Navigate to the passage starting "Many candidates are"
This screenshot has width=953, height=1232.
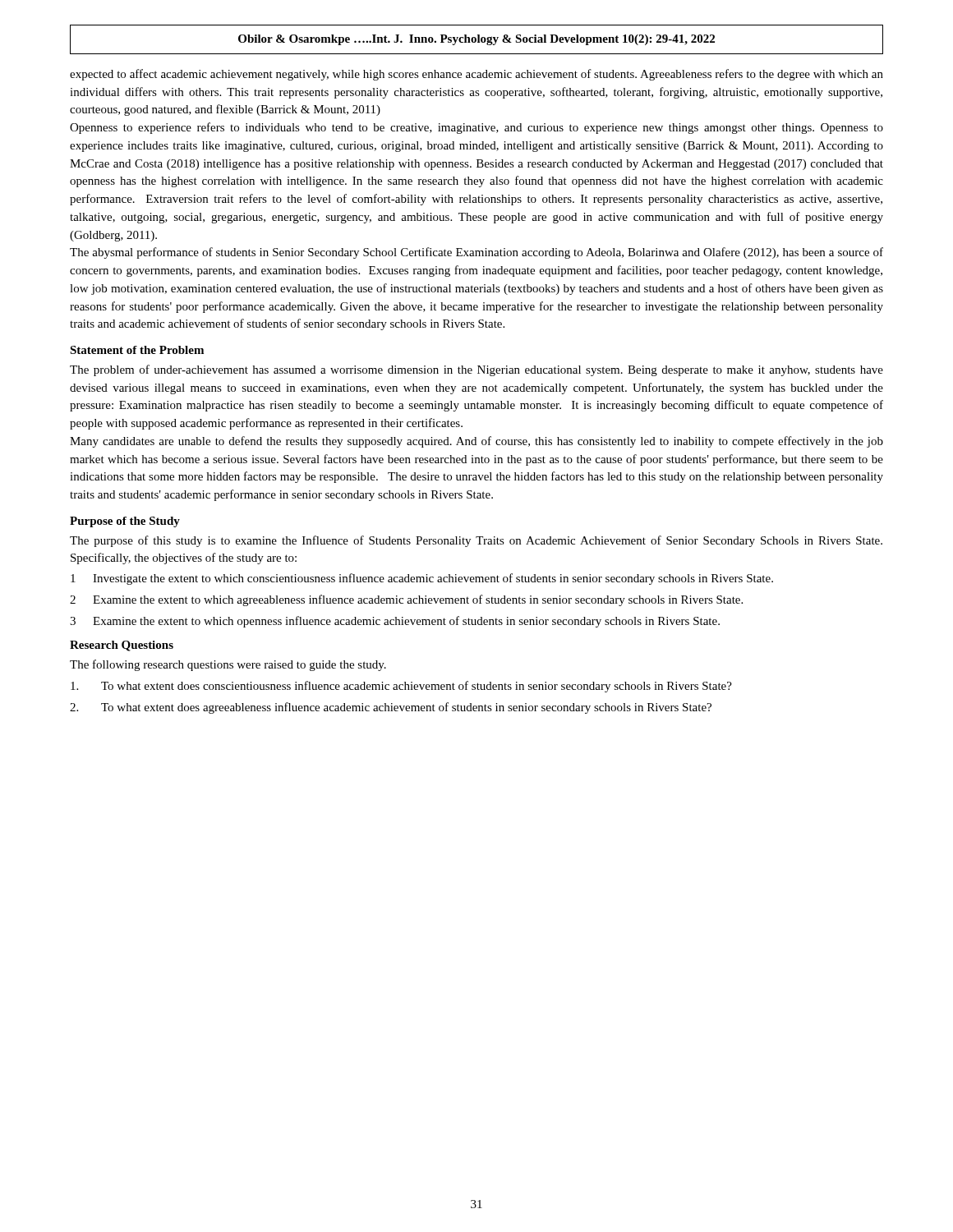(476, 468)
